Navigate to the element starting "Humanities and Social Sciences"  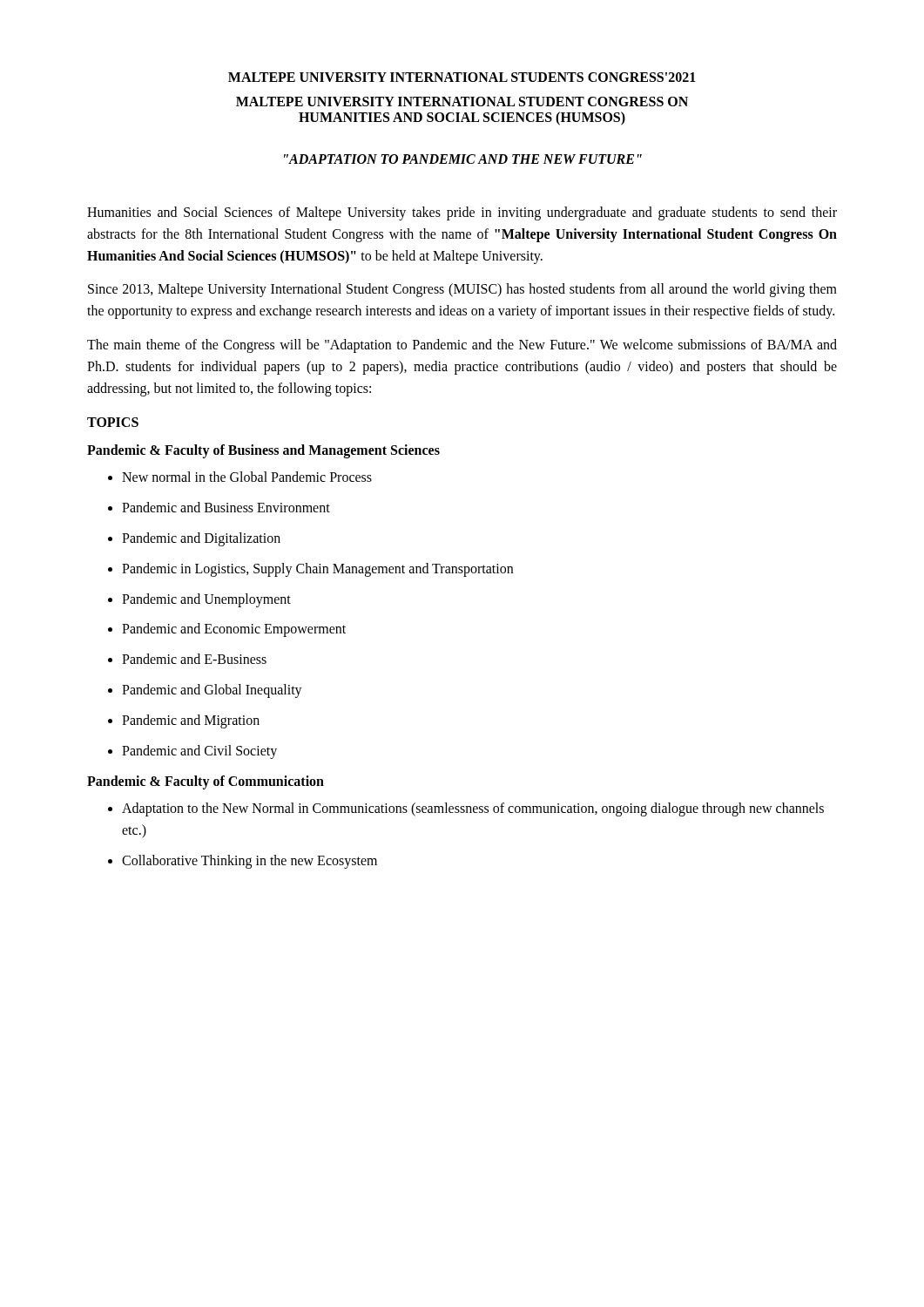tap(462, 235)
